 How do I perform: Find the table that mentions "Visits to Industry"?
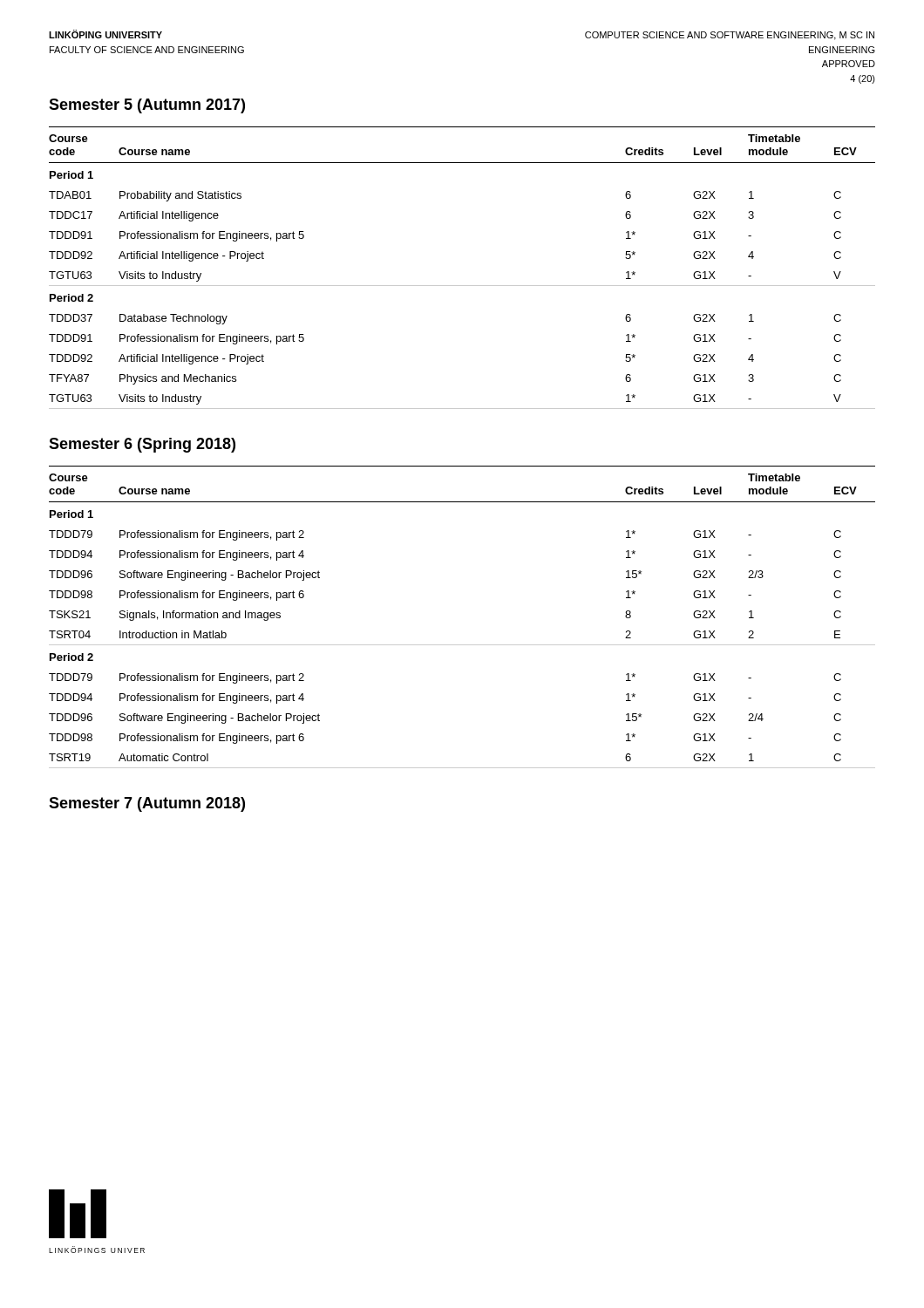(x=462, y=268)
